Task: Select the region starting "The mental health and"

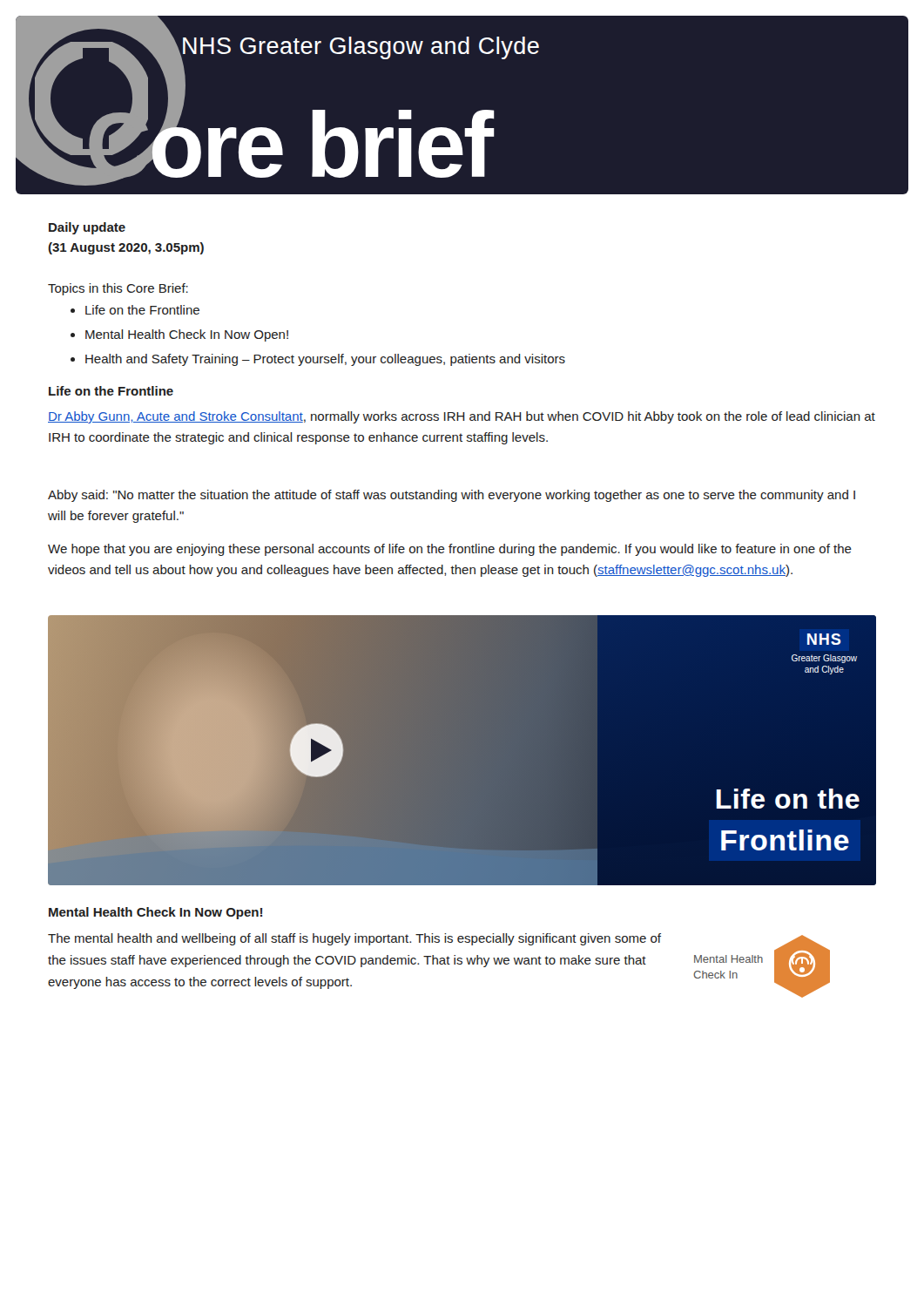Action: [354, 960]
